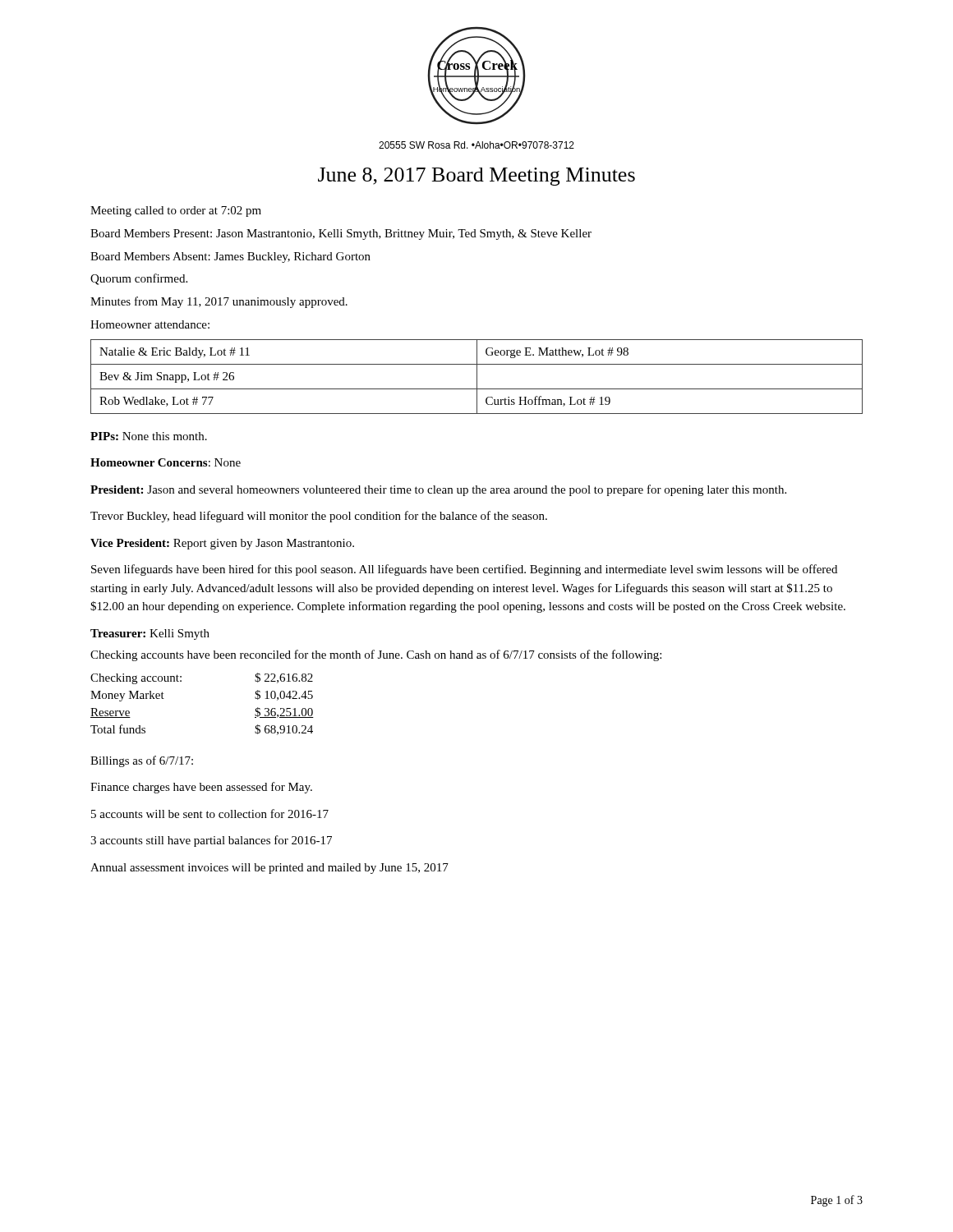The image size is (953, 1232).
Task: Locate the block of text that opens with "Board Members Present: Jason Mastrantonio, Kelli Smyth, Brittney"
Action: point(341,233)
